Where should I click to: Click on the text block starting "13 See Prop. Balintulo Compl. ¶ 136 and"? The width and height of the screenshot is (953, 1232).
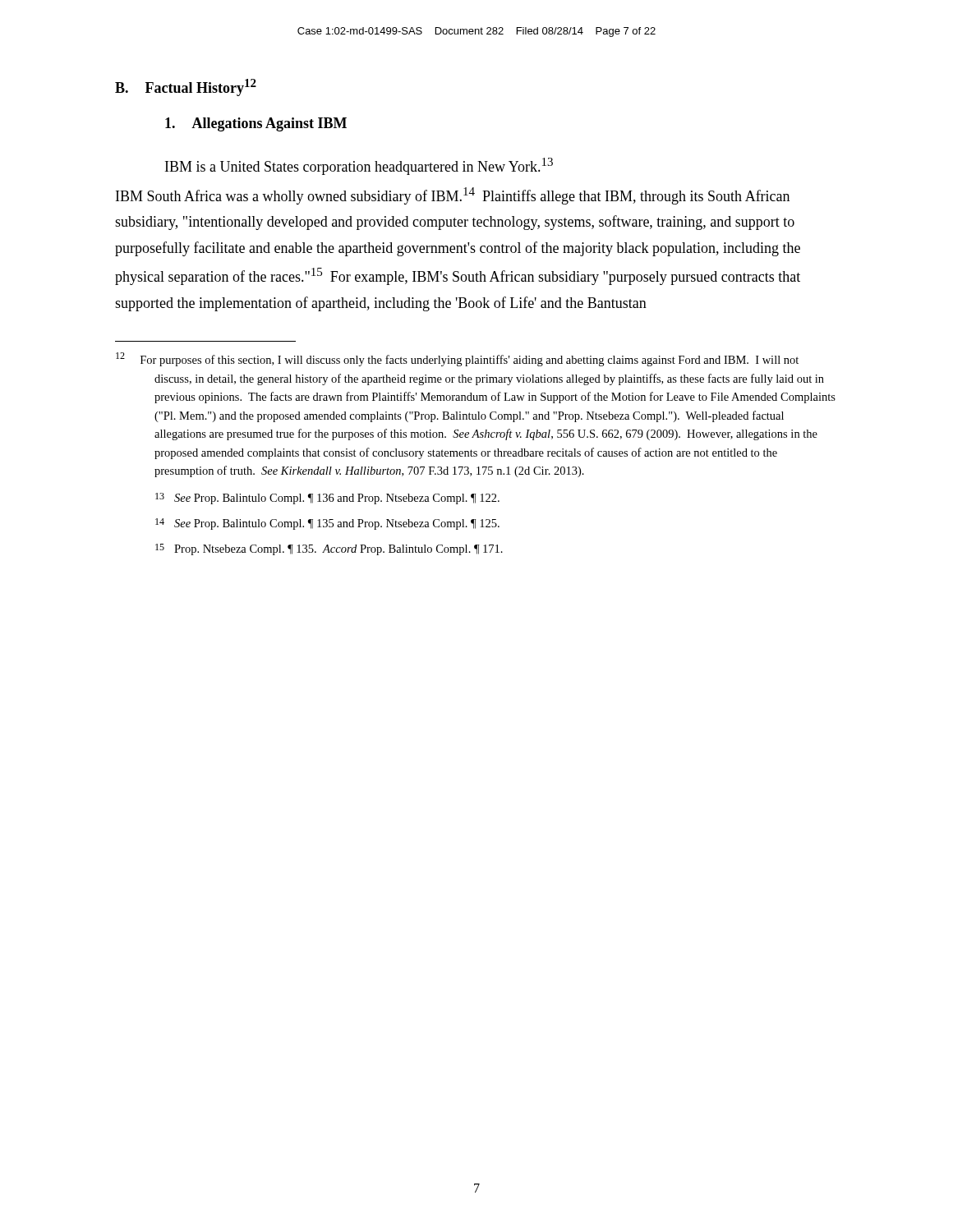coord(476,499)
